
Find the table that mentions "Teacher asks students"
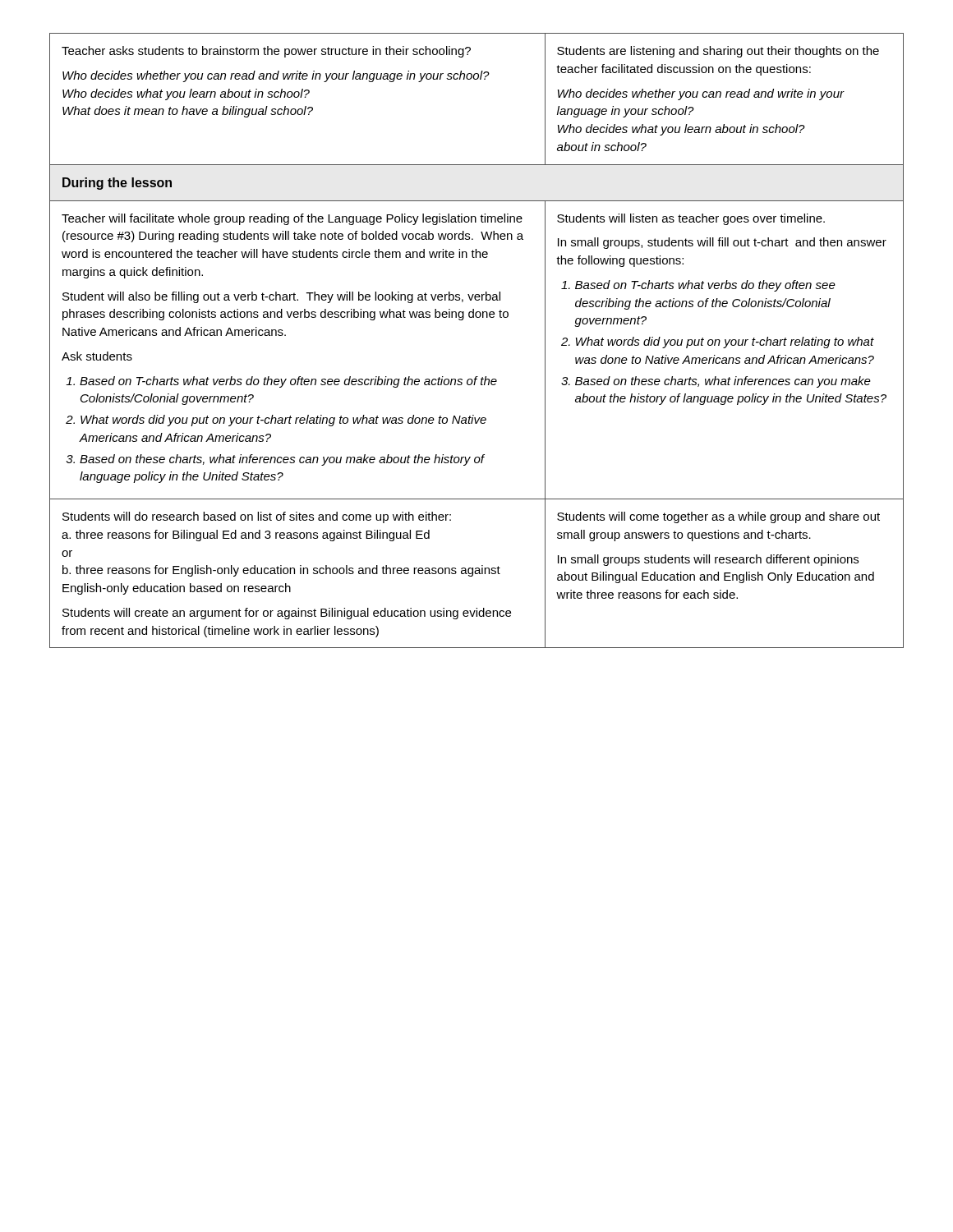point(476,341)
